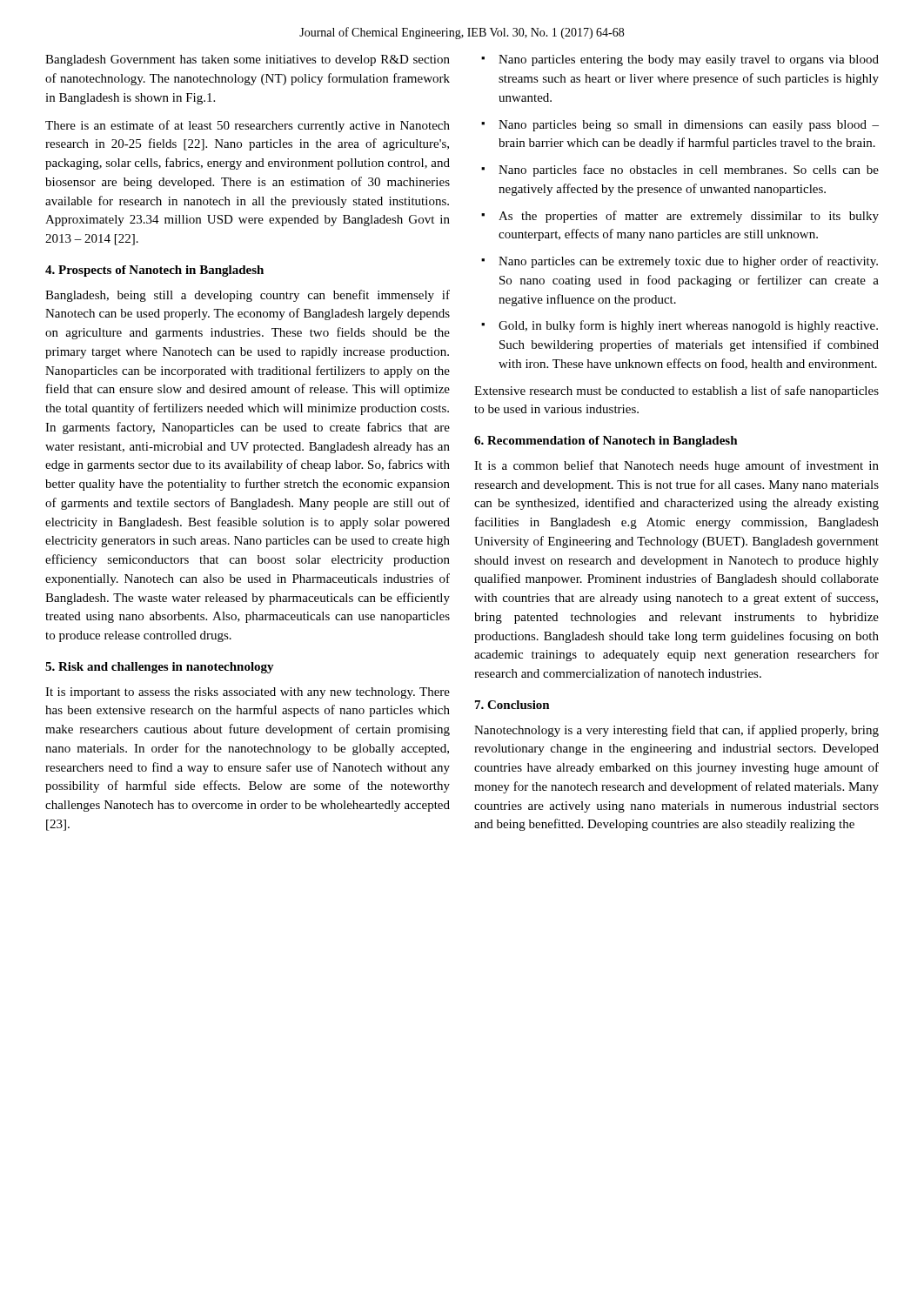Locate the section header that reads "6. Recommendation of Nanotech in Bangladesh"

[606, 440]
